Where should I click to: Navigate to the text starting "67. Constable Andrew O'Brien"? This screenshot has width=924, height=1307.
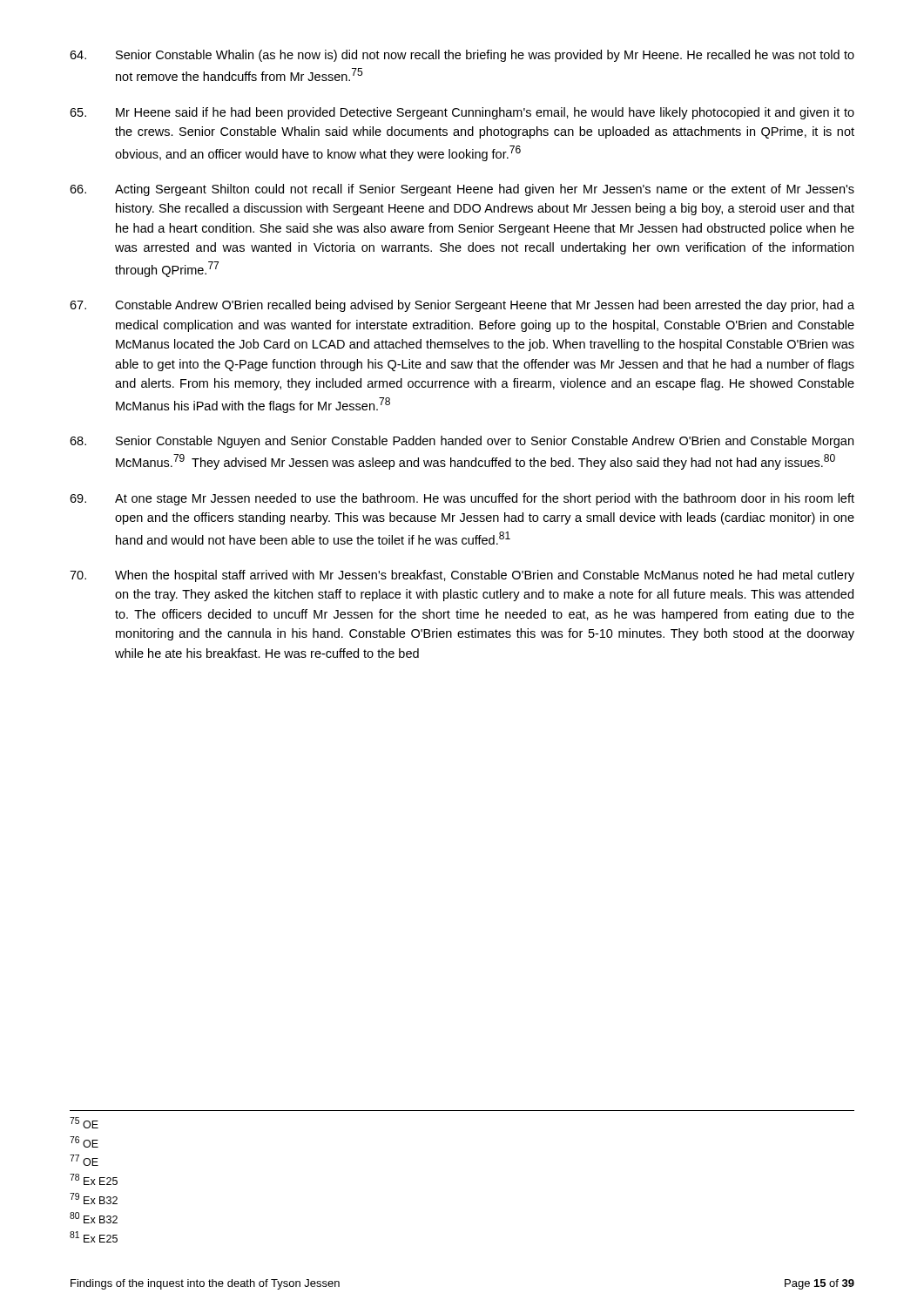click(x=462, y=356)
